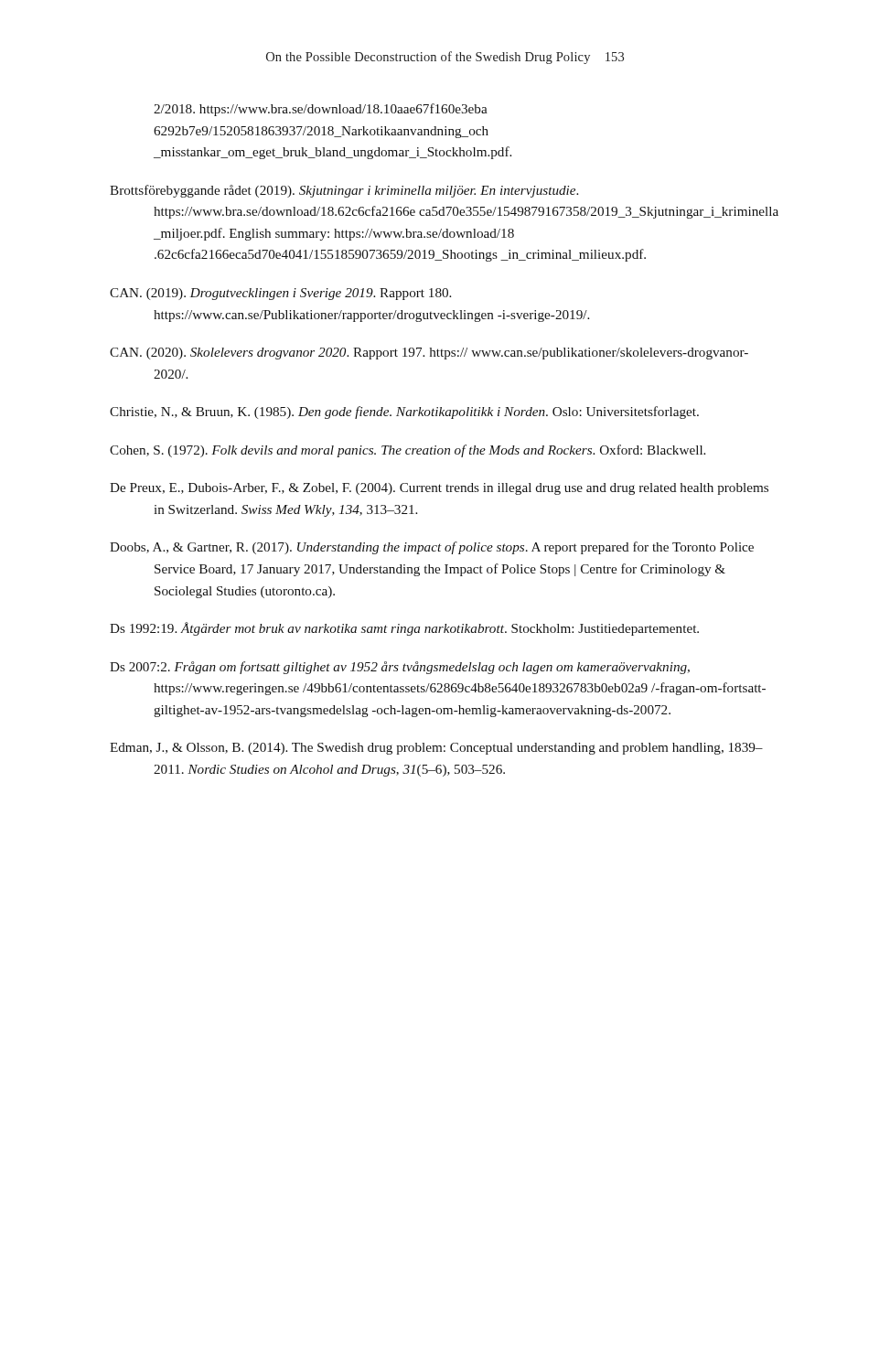Screen dimensions: 1372x890
Task: Find the list item with the text "Christie, N., & Bruun, K."
Action: [x=405, y=411]
